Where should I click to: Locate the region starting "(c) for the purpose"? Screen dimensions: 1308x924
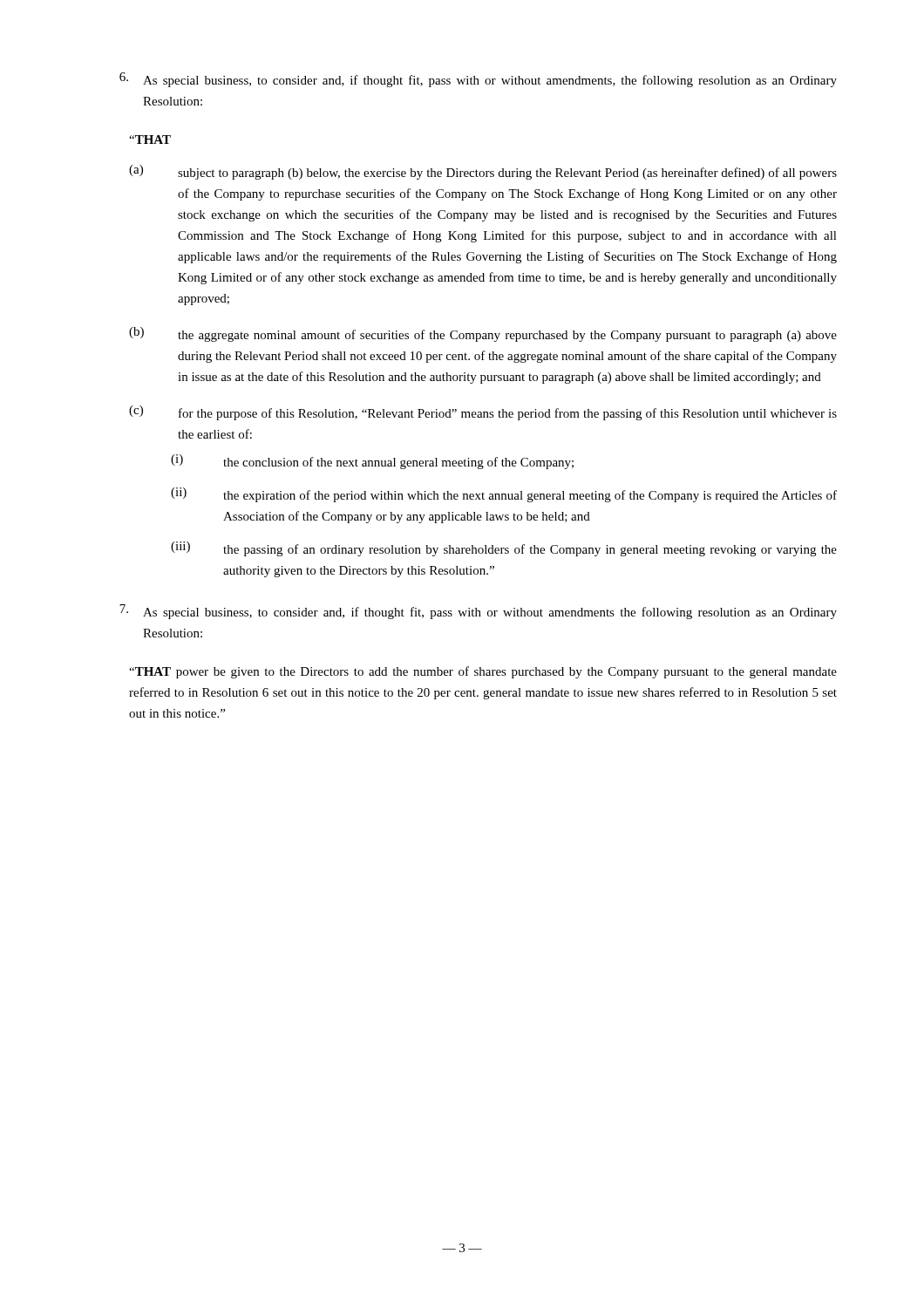tap(483, 424)
